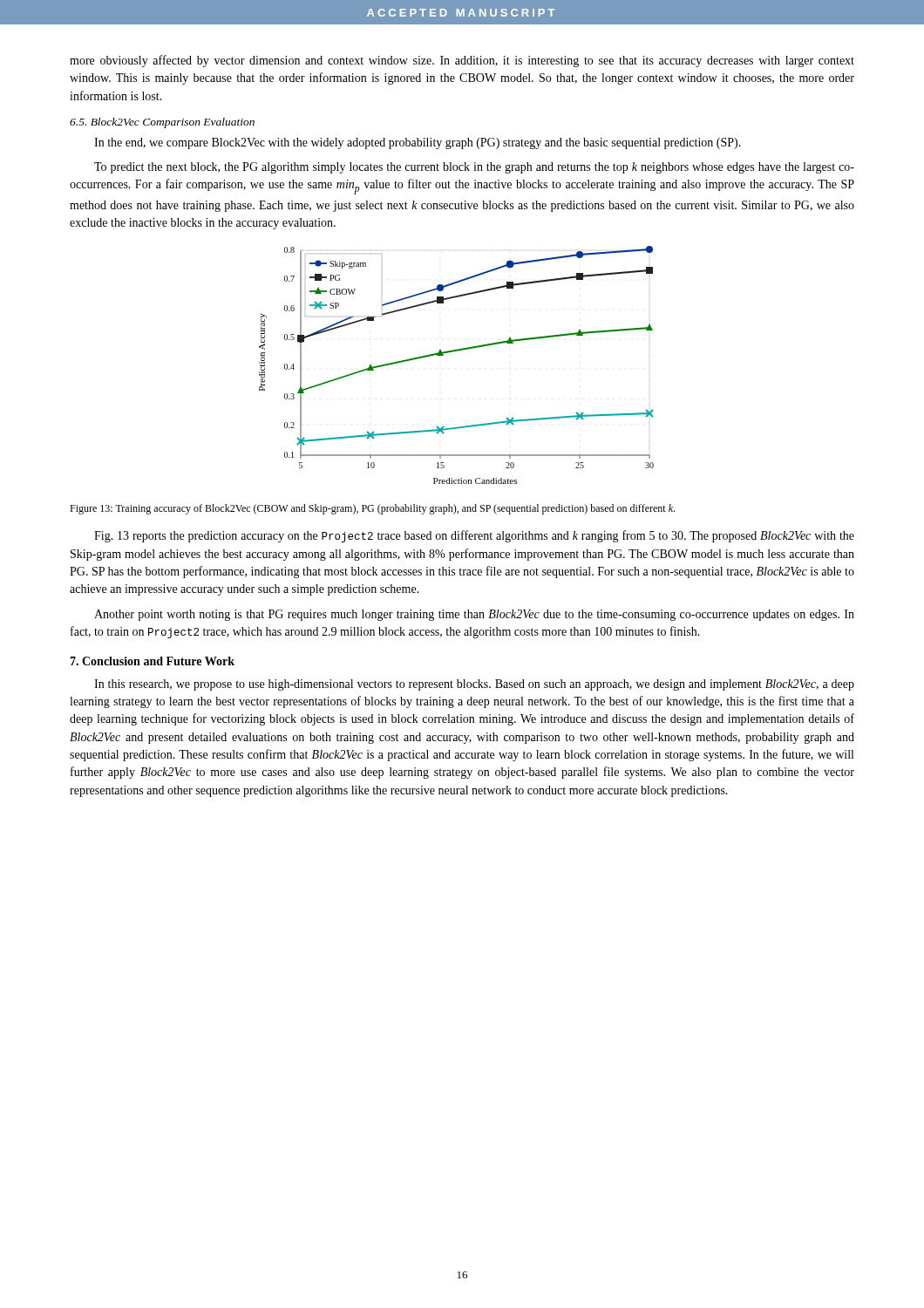Select the section header containing "6.5. Block2Vec Comparison Evaluation"
Image resolution: width=924 pixels, height=1308 pixels.
coord(162,123)
